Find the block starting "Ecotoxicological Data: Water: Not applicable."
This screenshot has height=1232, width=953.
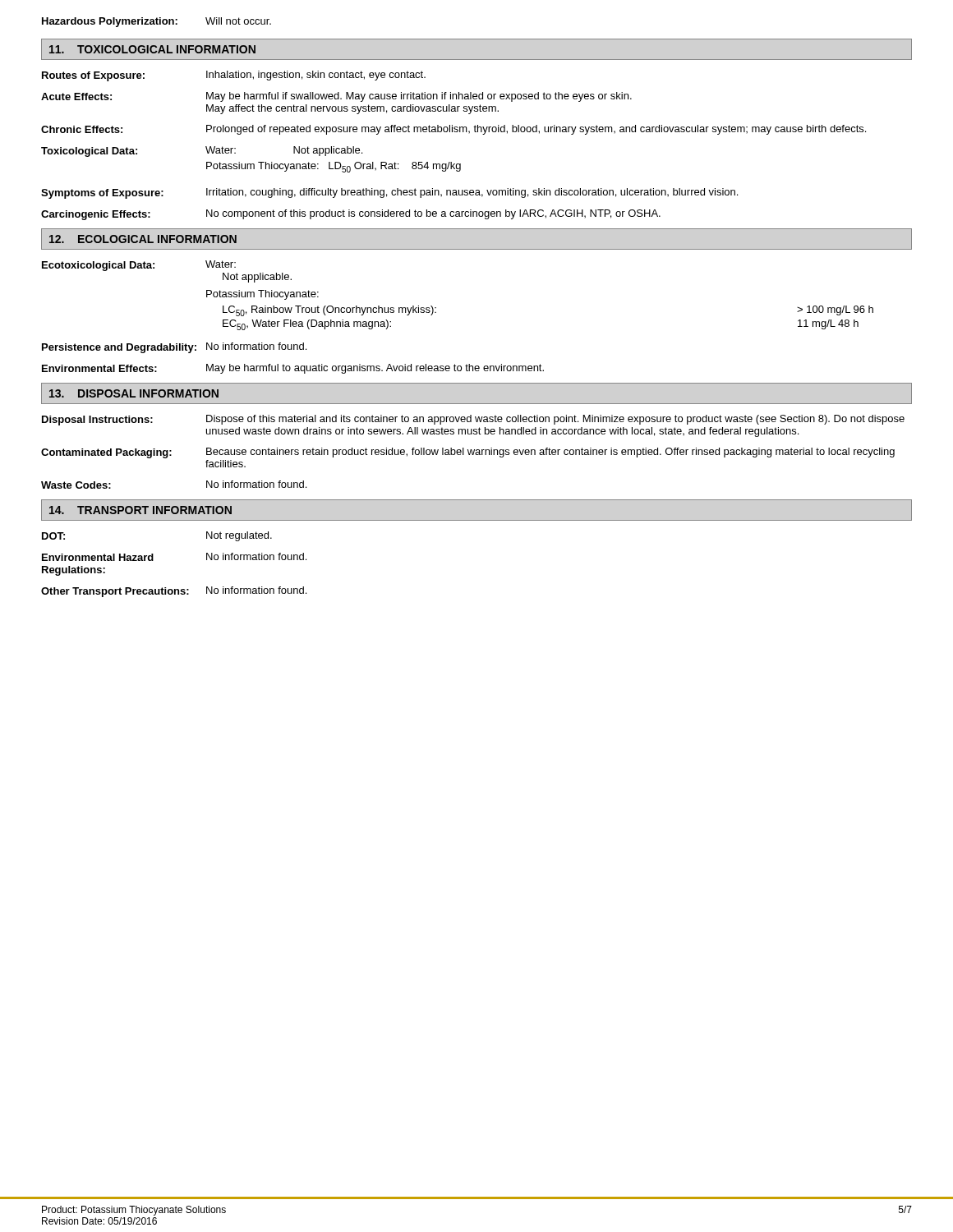139,266
